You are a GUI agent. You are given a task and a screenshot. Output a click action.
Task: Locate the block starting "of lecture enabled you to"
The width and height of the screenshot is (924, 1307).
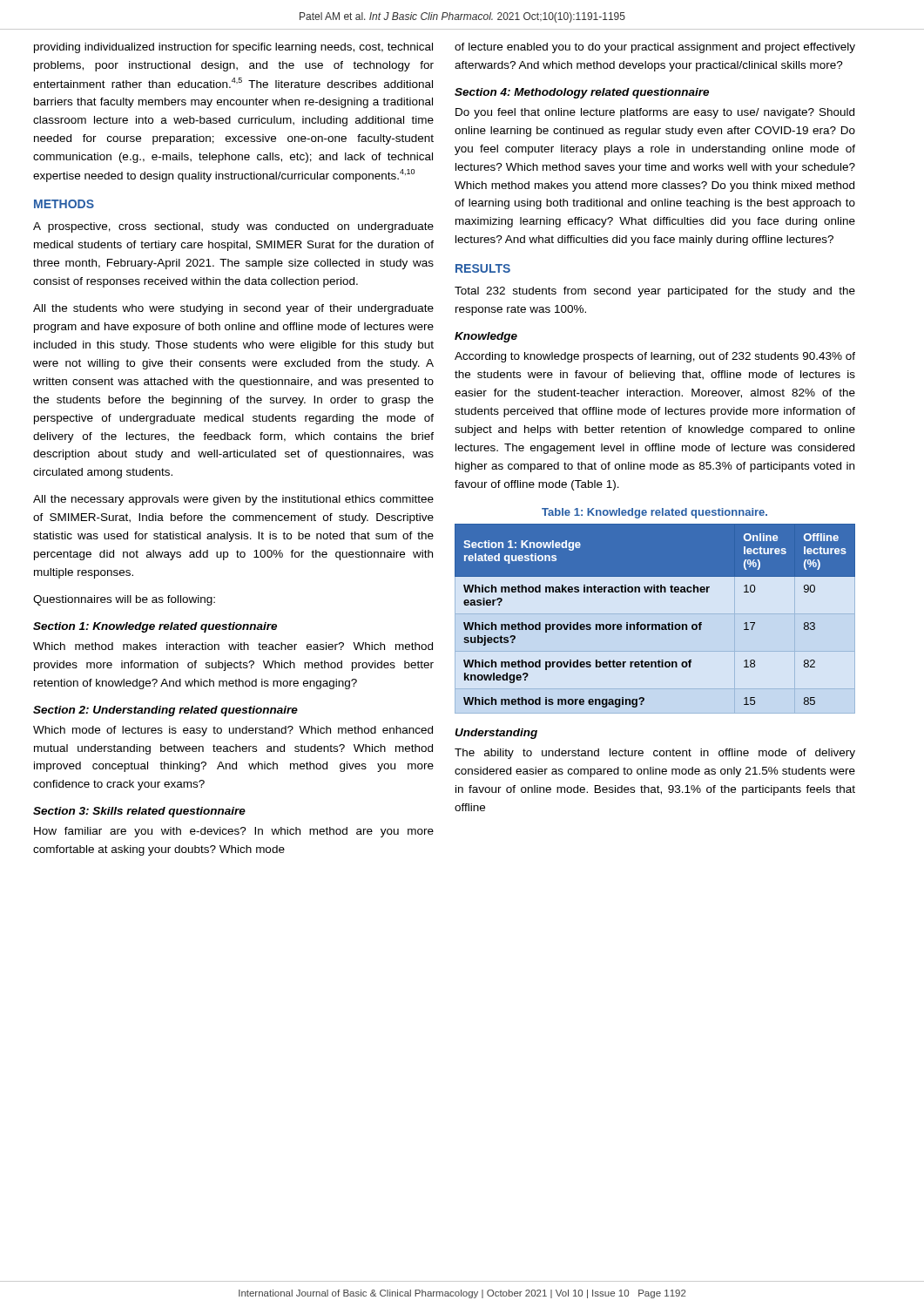[x=655, y=57]
